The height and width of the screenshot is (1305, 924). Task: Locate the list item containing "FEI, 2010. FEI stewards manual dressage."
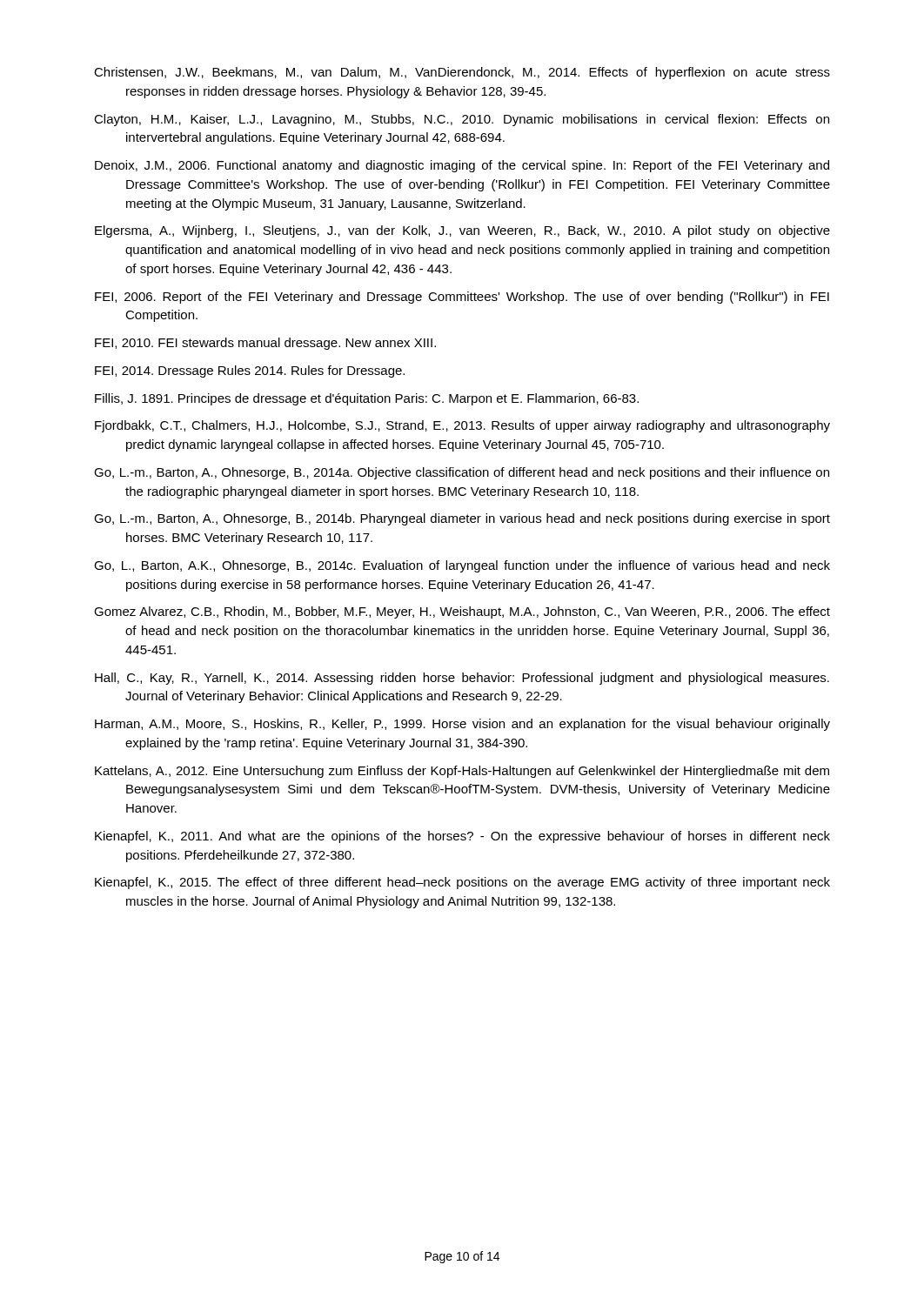coord(266,342)
